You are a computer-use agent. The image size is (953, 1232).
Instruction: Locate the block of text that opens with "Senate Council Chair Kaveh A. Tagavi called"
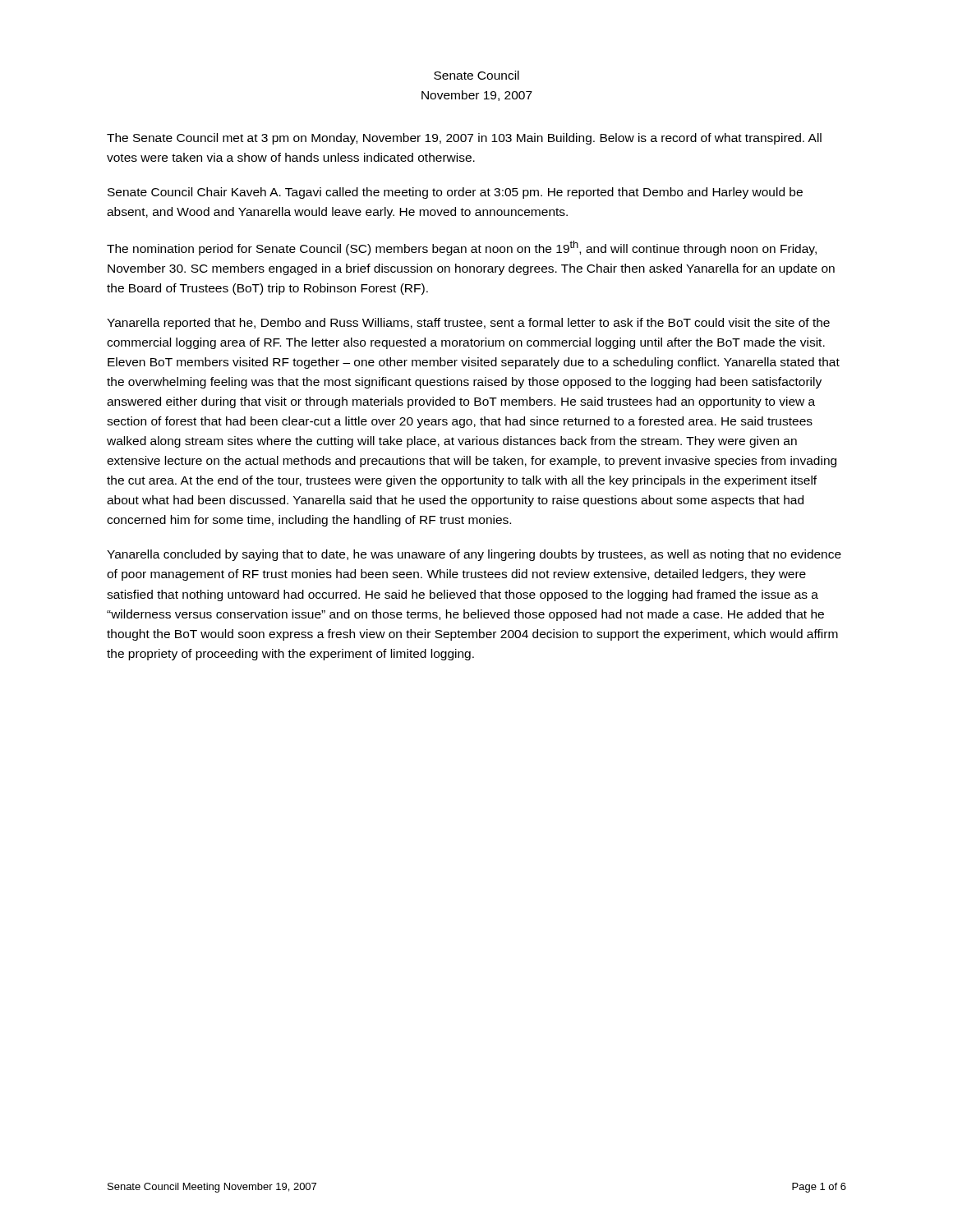[x=455, y=202]
